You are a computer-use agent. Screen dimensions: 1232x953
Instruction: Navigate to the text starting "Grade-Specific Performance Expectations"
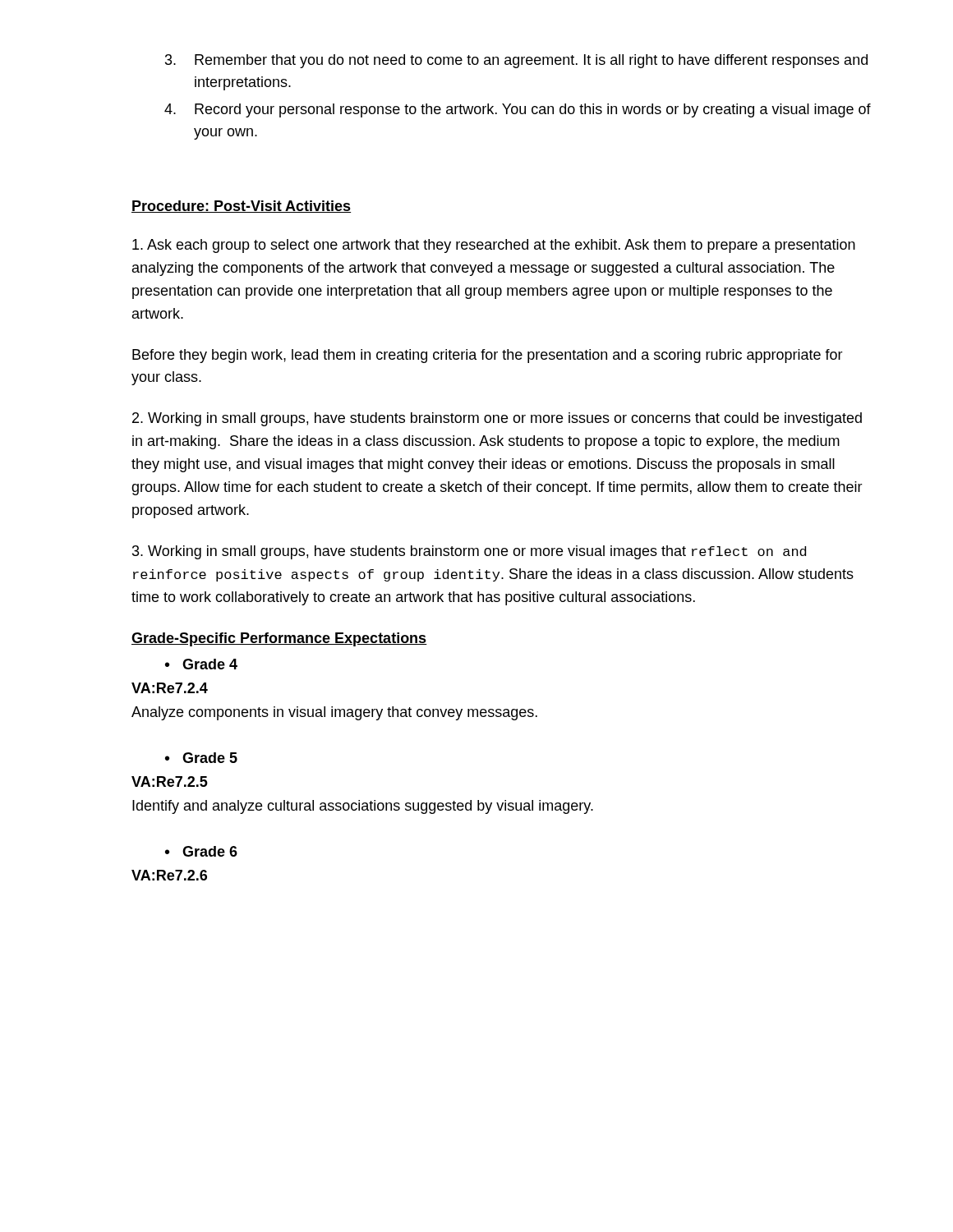point(279,639)
